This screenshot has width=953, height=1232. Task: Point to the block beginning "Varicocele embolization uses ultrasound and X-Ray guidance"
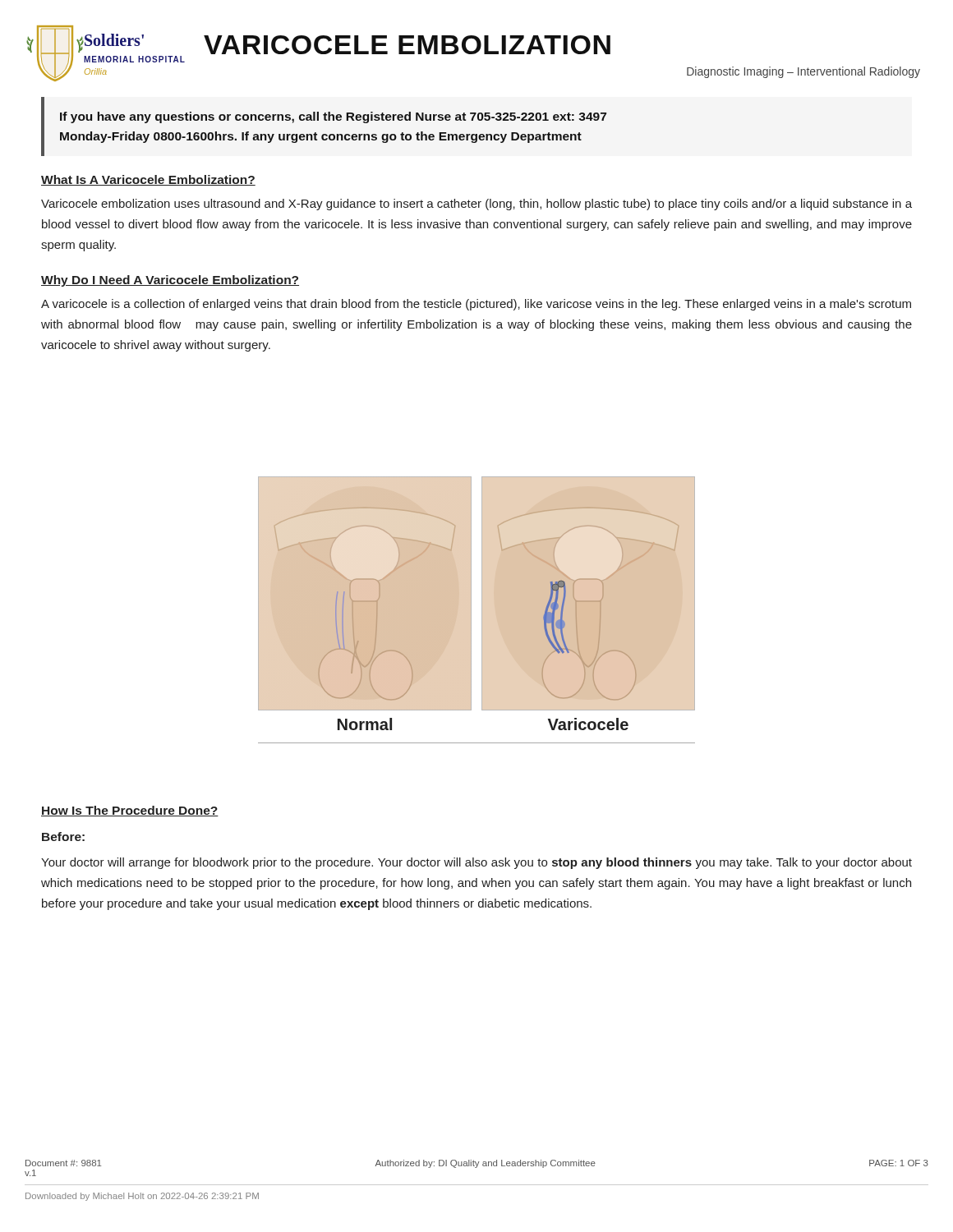[476, 224]
